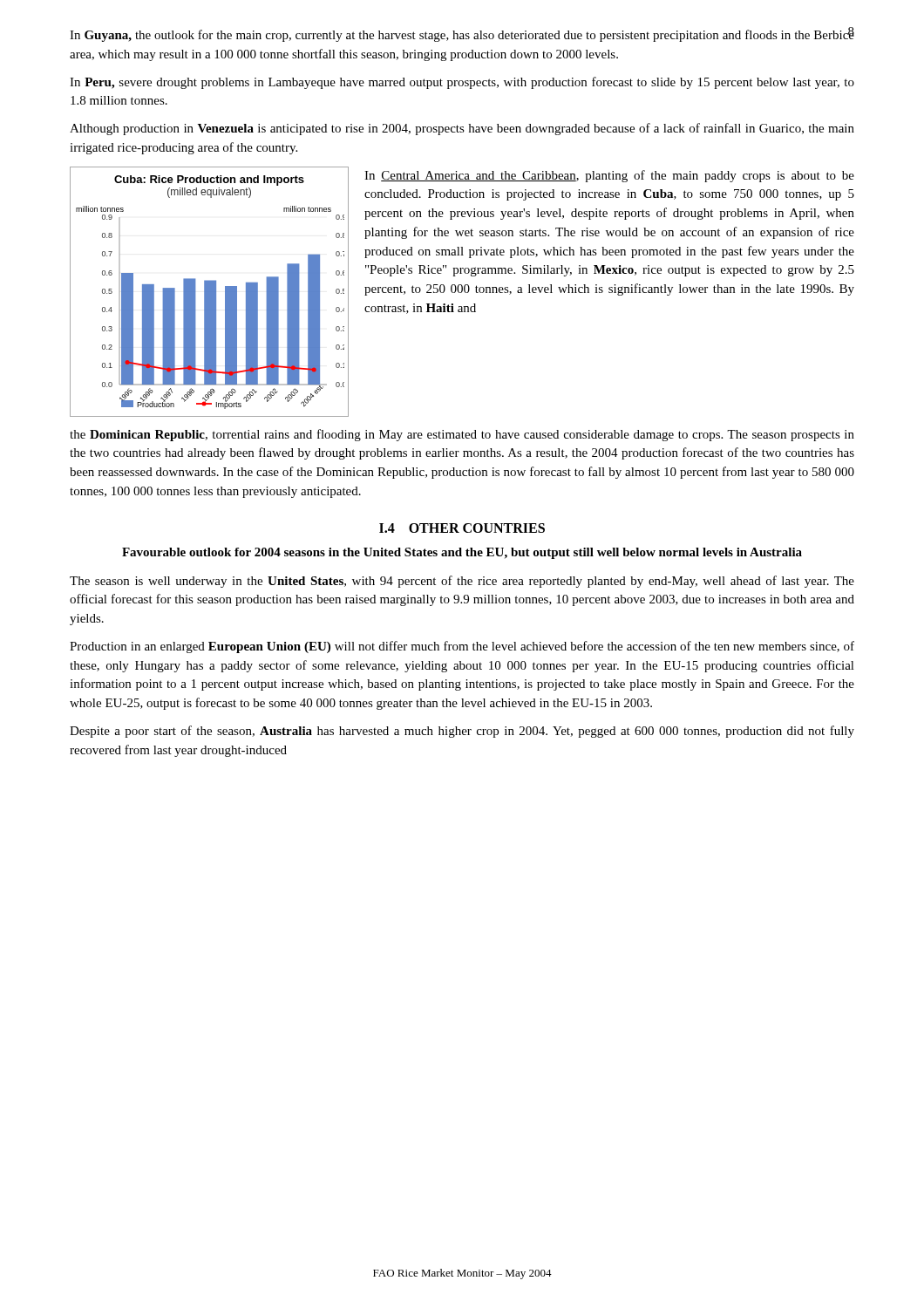Navigate to the text starting "In Peru, severe drought problems in"
Image resolution: width=924 pixels, height=1308 pixels.
(x=462, y=92)
